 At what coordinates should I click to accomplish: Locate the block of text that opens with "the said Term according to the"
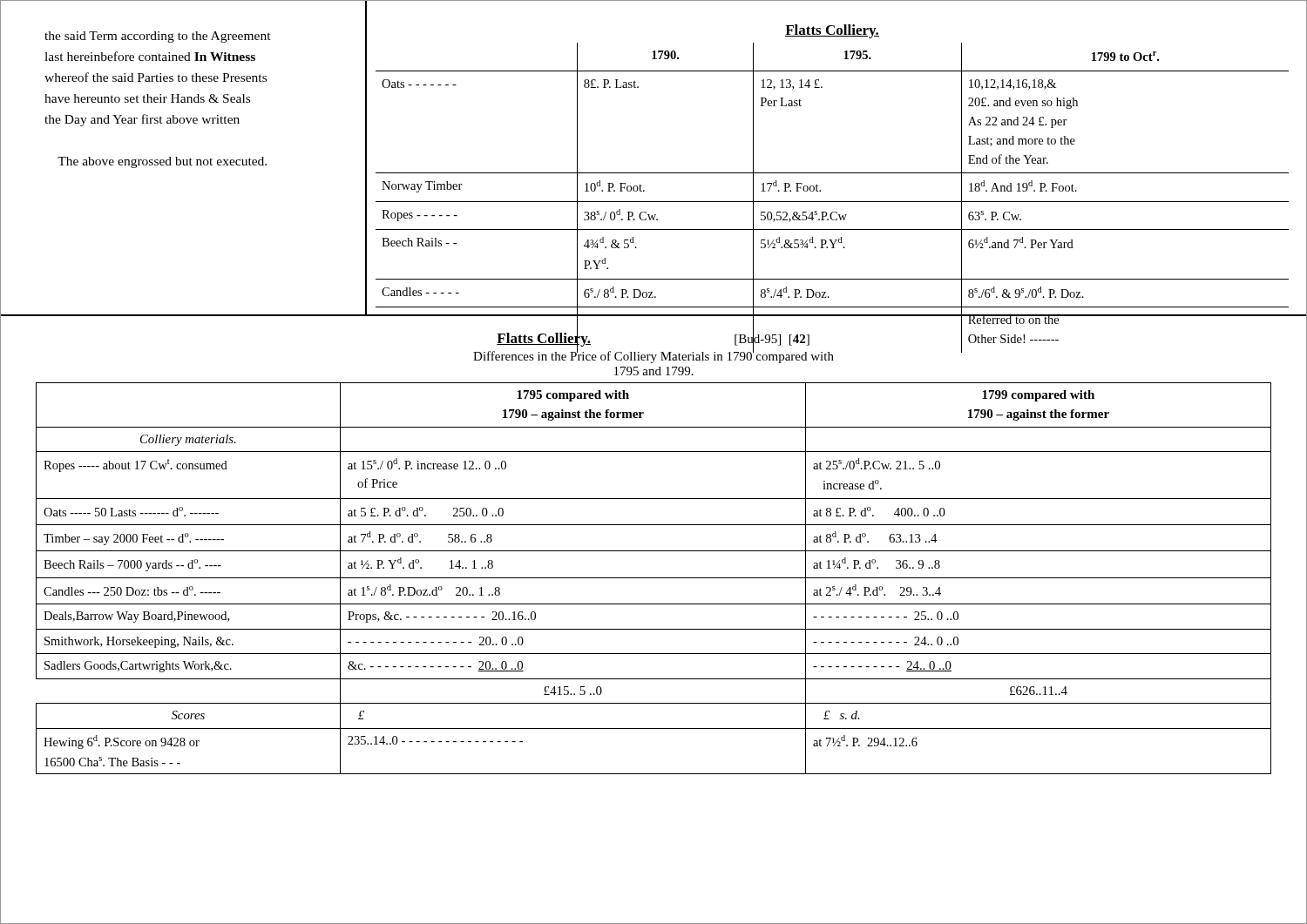coord(157,98)
